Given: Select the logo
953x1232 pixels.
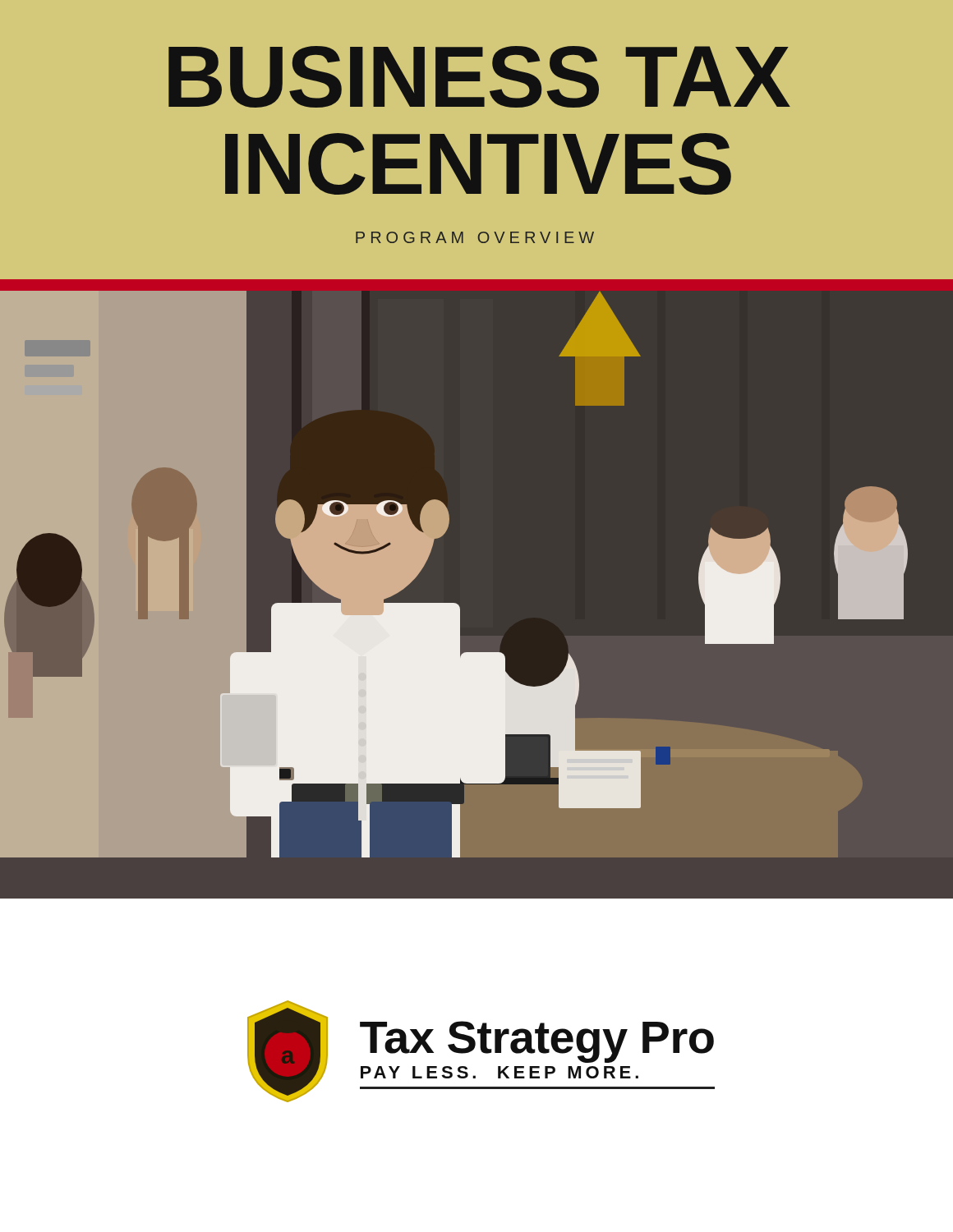Looking at the screenshot, I should click(476, 1051).
